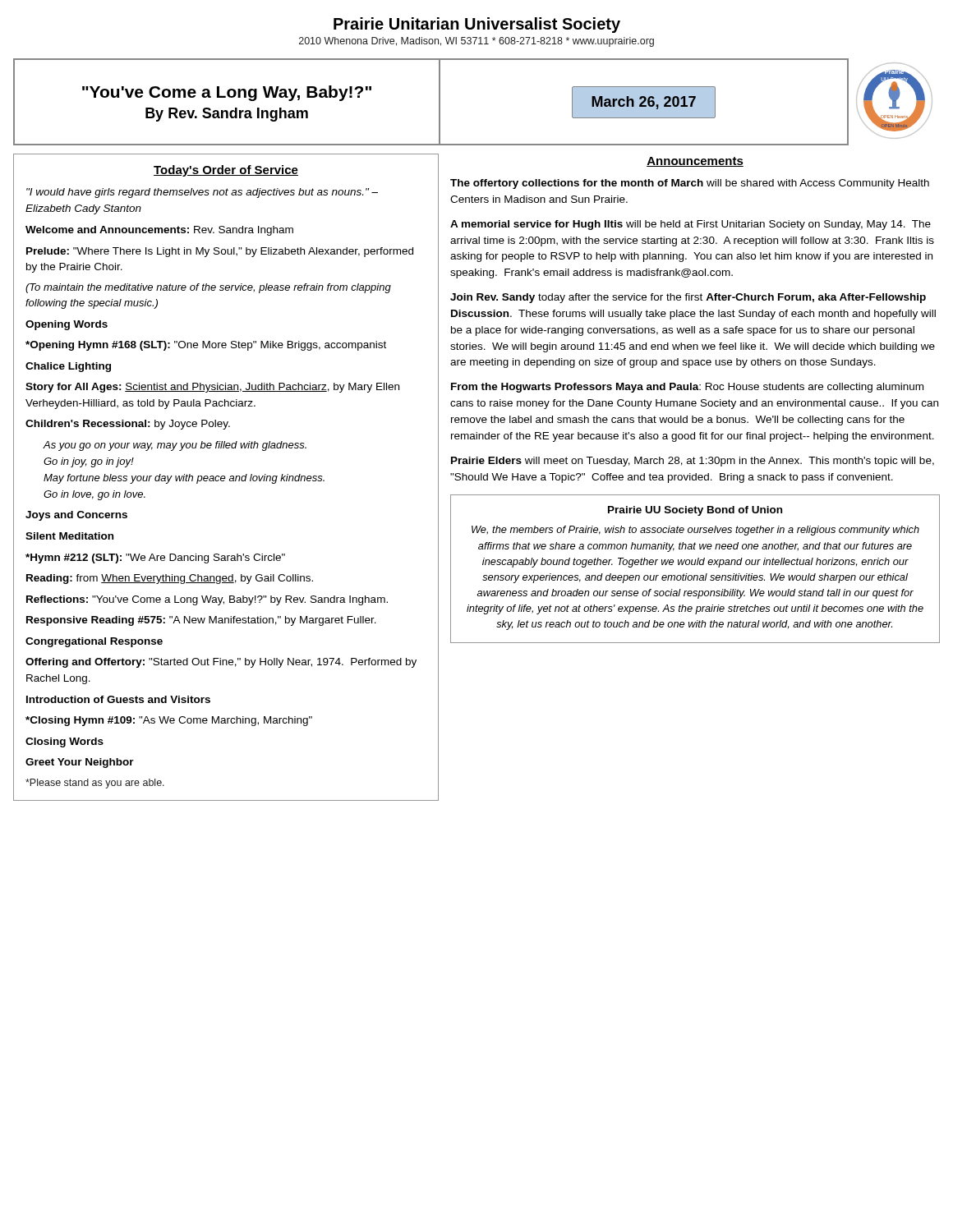This screenshot has height=1232, width=953.
Task: Point to the passage starting "Prairie UU Society Bond of Union We, the"
Action: 695,568
